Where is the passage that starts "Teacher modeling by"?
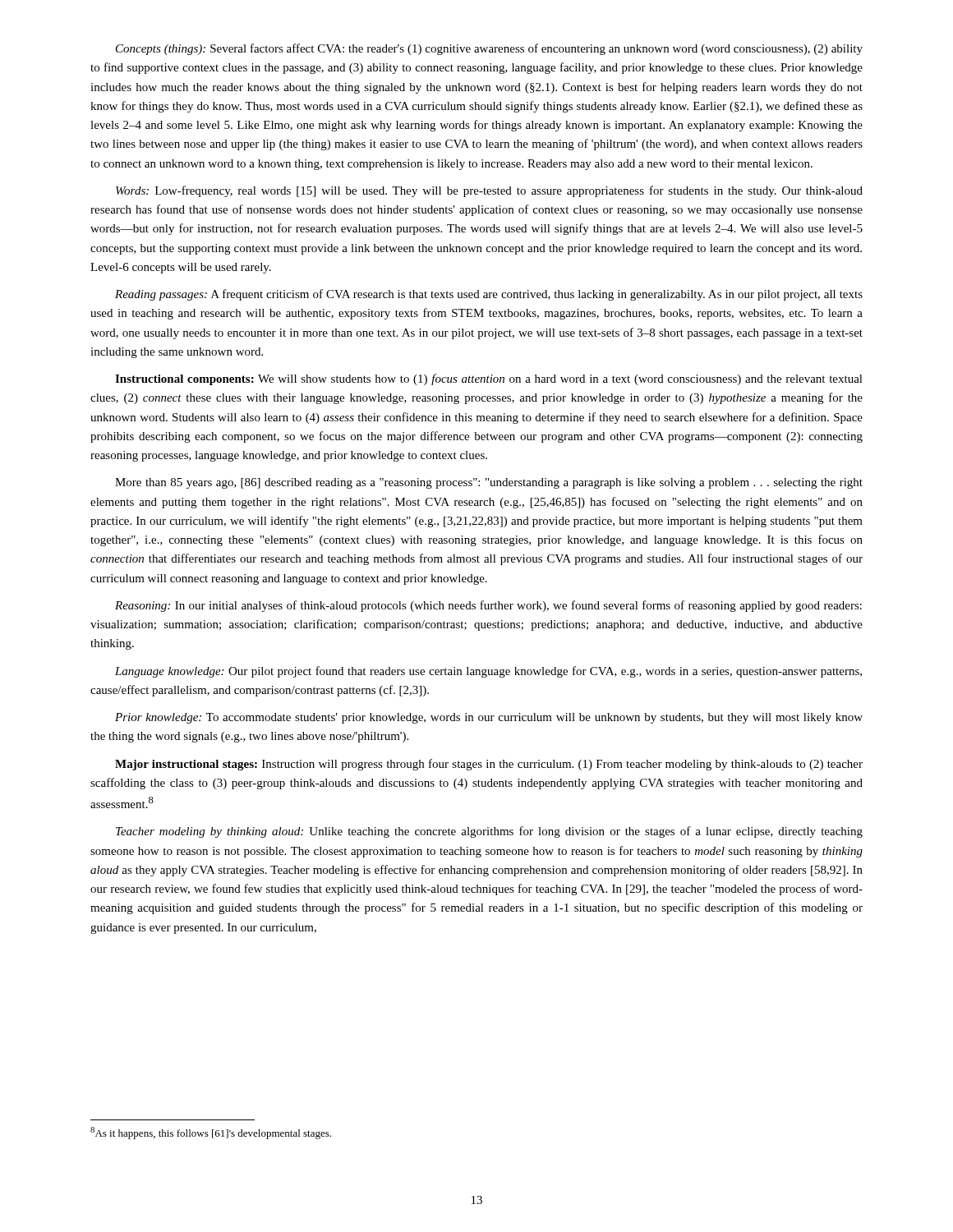This screenshot has height=1232, width=953. click(476, 880)
